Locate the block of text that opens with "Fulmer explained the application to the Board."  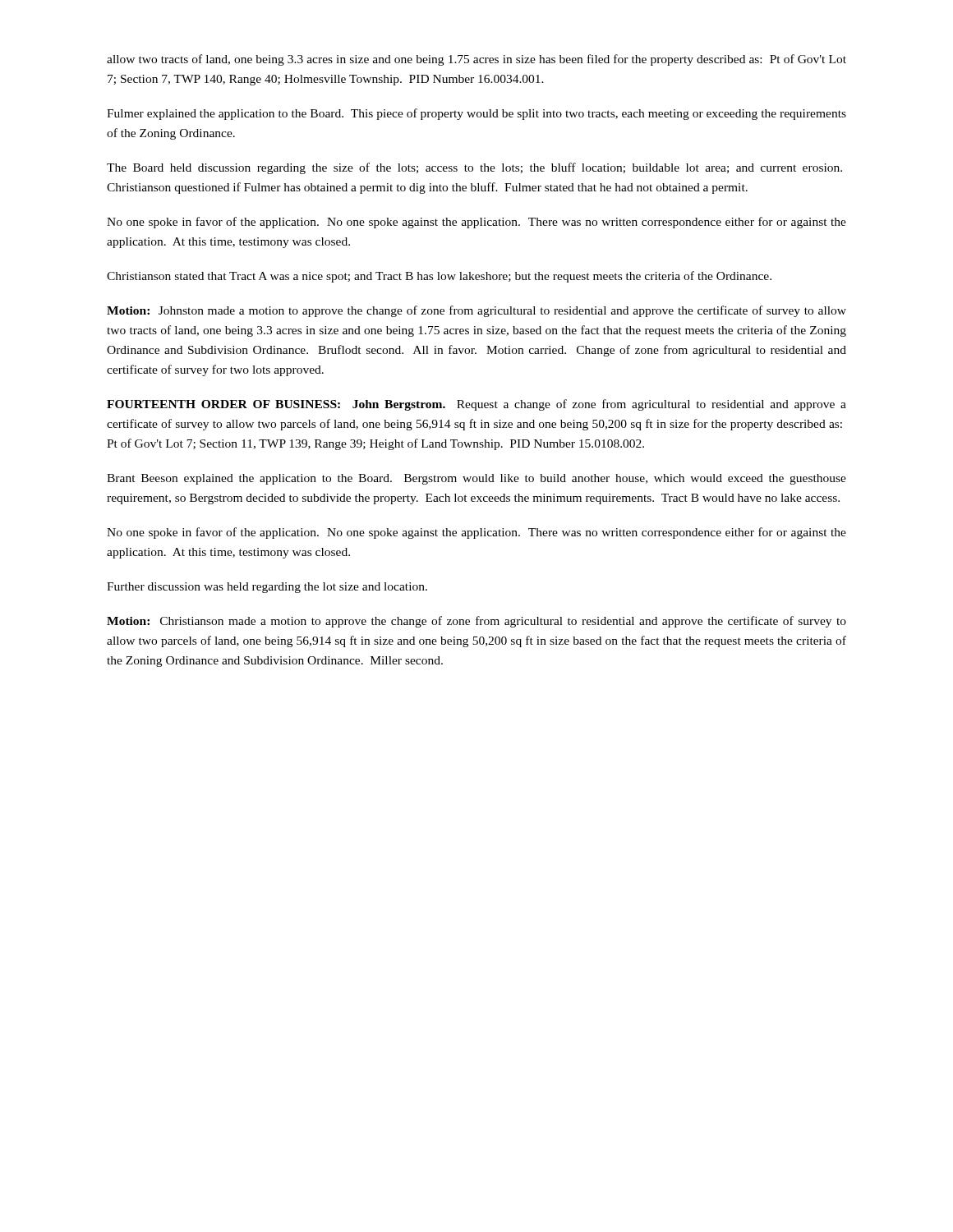[x=476, y=123]
